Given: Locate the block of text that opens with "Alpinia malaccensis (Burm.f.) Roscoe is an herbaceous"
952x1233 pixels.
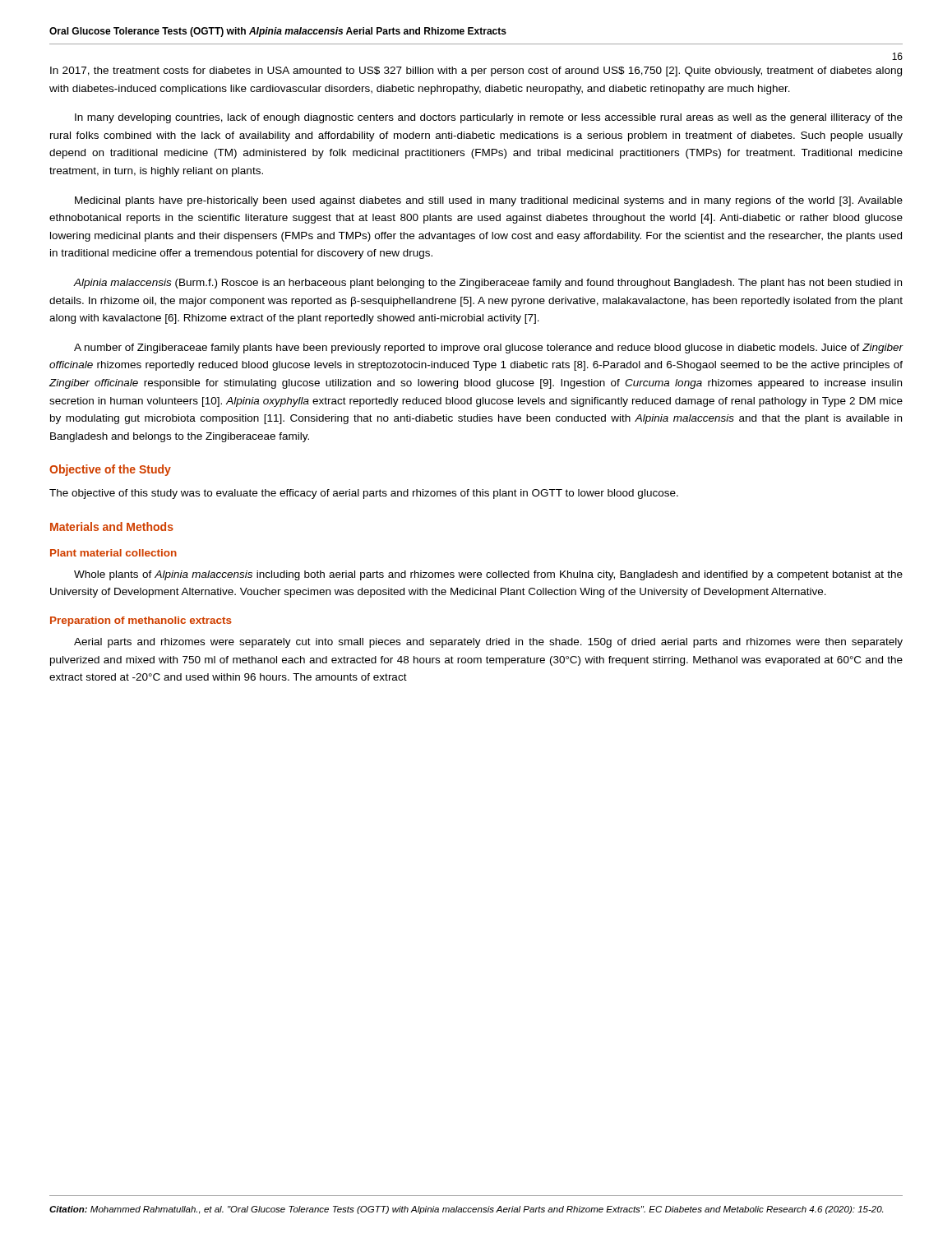Looking at the screenshot, I should (476, 300).
